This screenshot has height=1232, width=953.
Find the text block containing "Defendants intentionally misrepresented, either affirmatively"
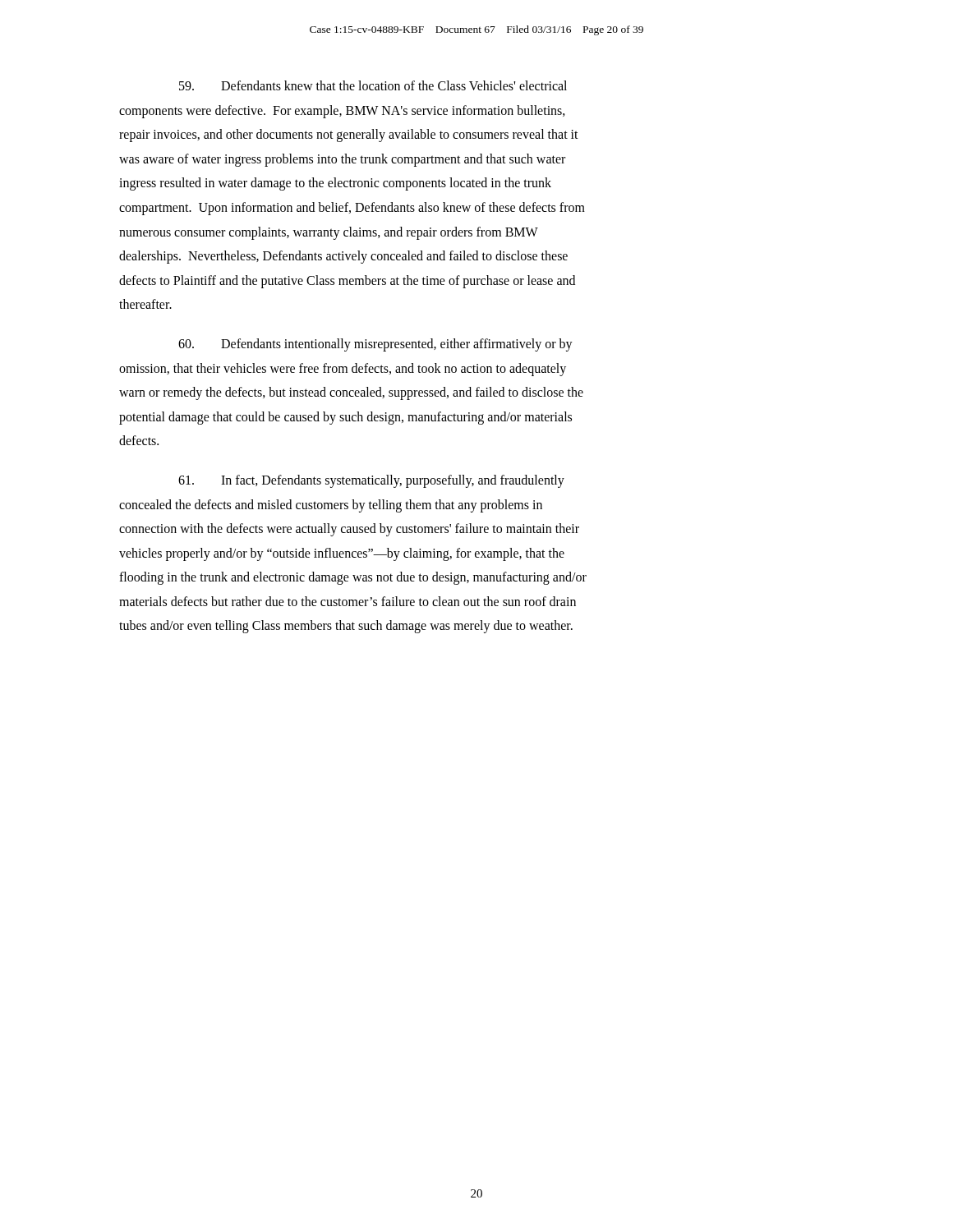pos(476,393)
